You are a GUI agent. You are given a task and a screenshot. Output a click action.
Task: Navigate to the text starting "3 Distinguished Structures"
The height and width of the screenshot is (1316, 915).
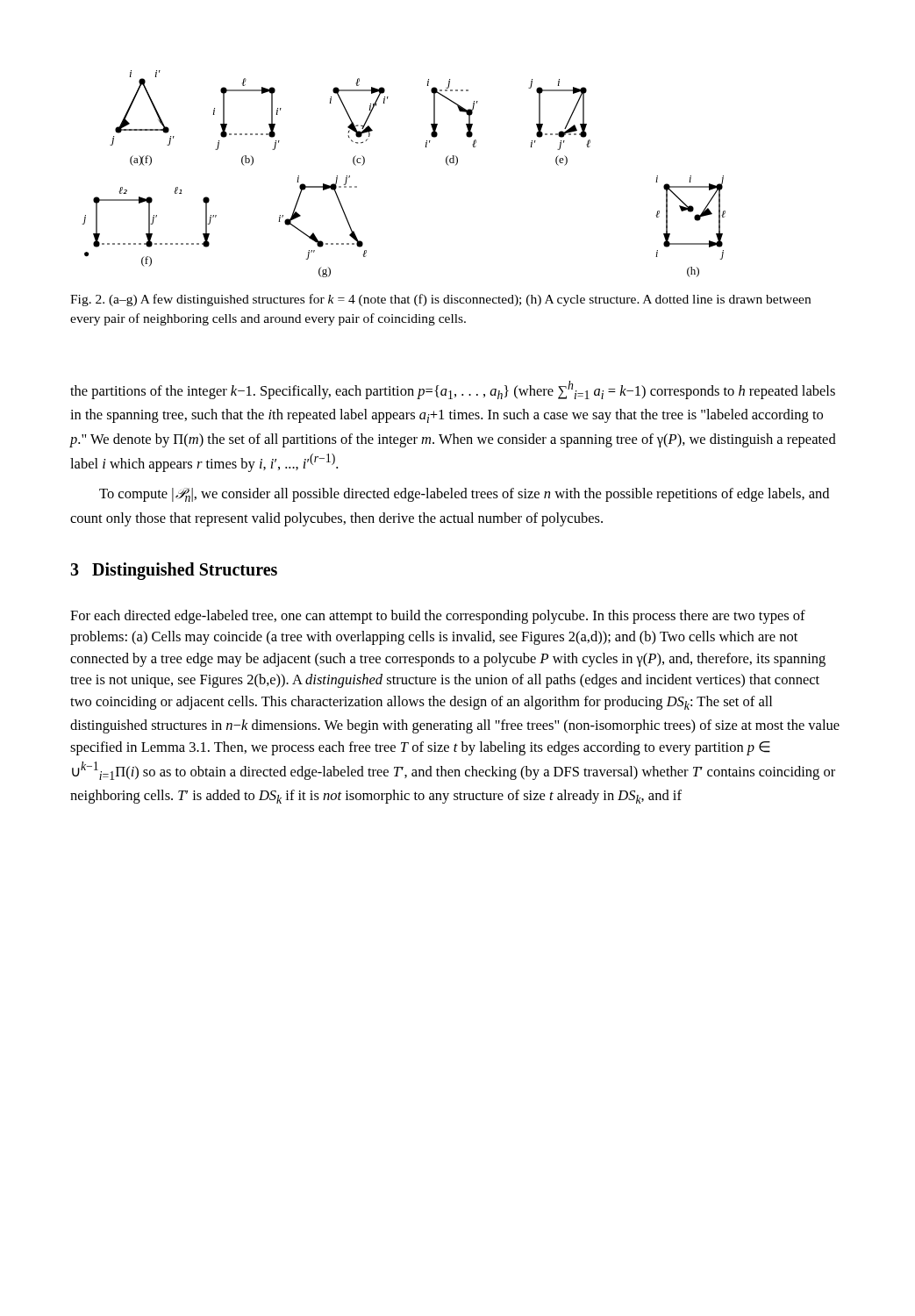(174, 569)
